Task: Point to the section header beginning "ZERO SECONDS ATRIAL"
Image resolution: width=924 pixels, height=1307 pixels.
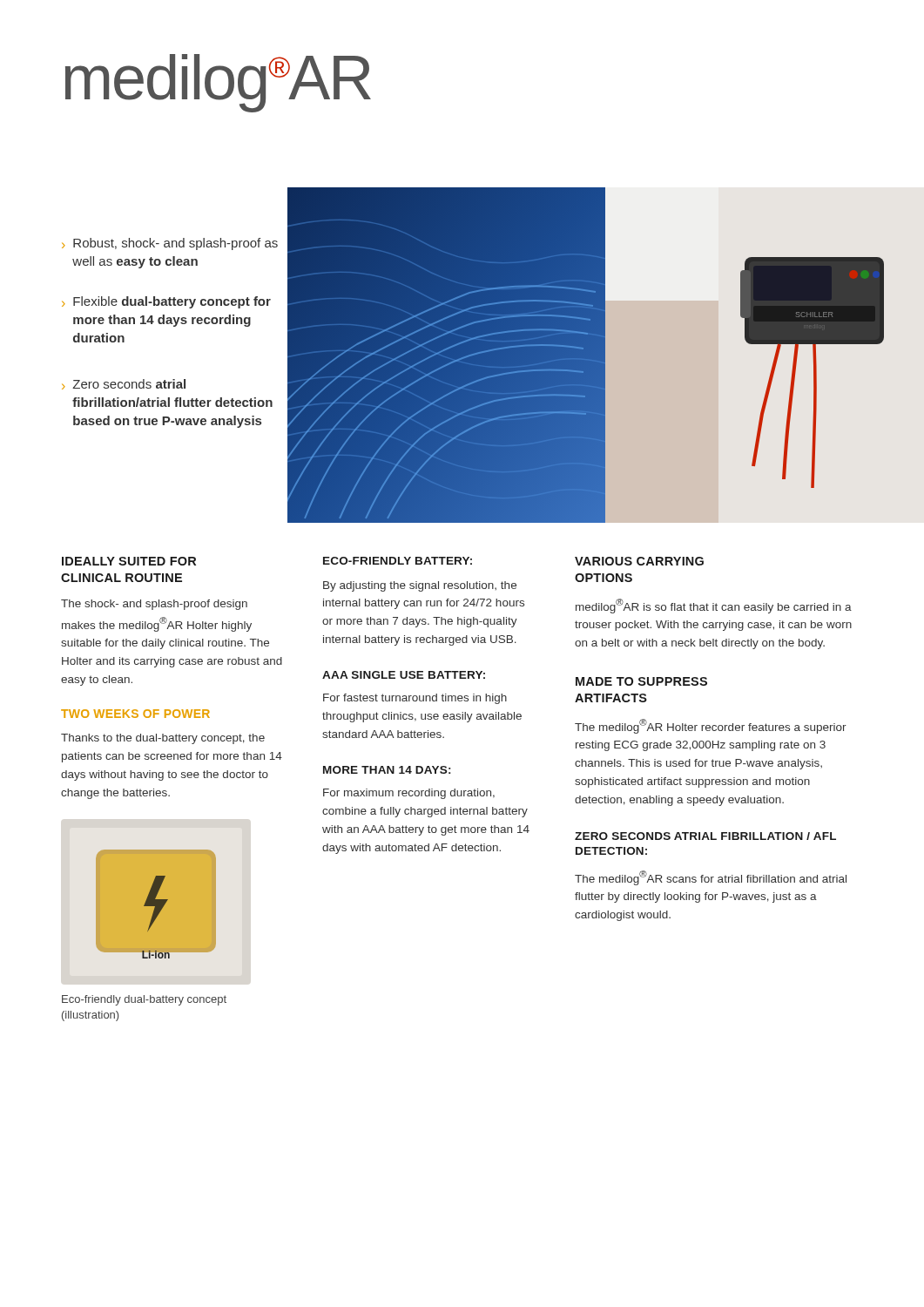Action: pos(706,843)
